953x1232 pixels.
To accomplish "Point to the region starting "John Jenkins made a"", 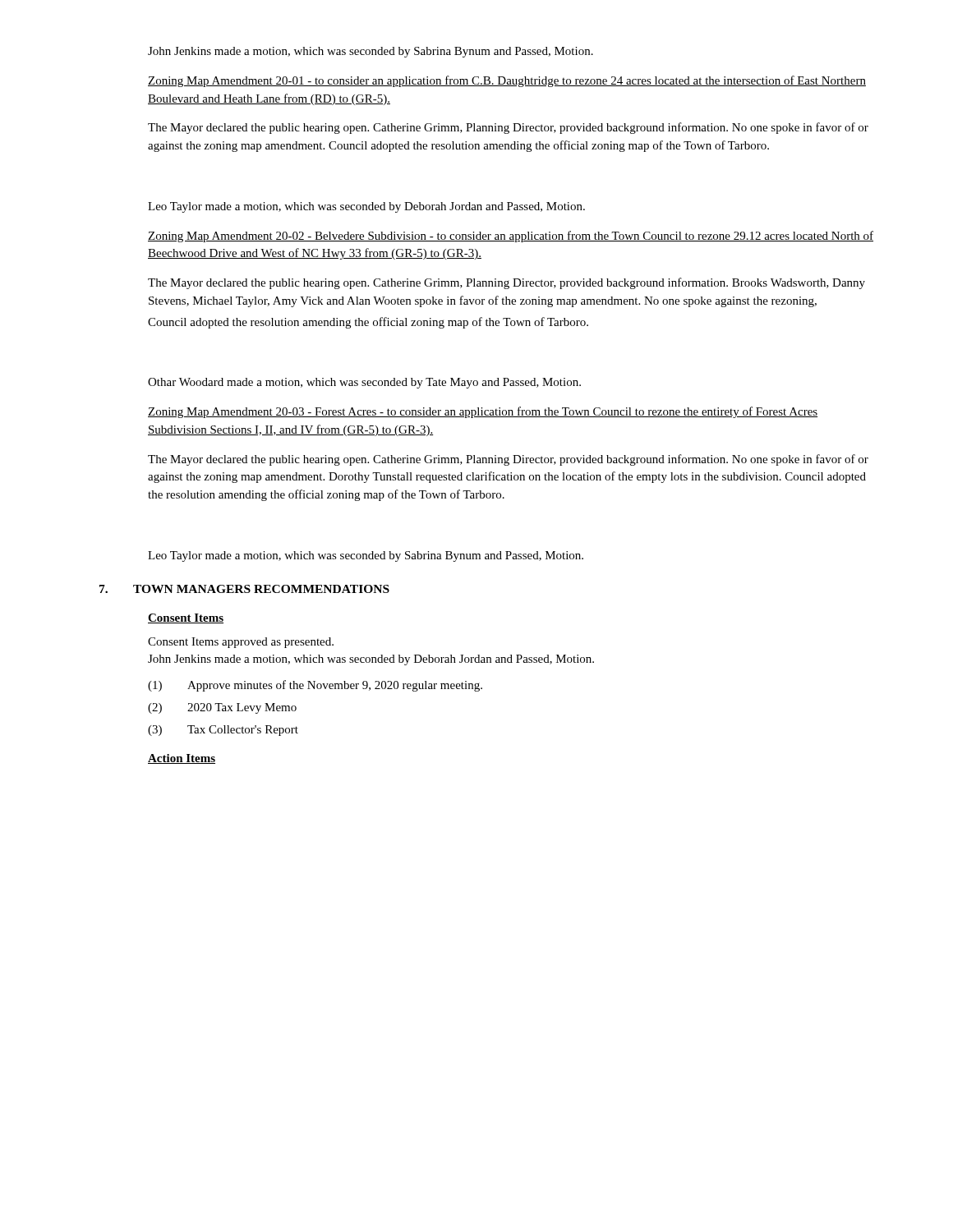I will (x=371, y=51).
